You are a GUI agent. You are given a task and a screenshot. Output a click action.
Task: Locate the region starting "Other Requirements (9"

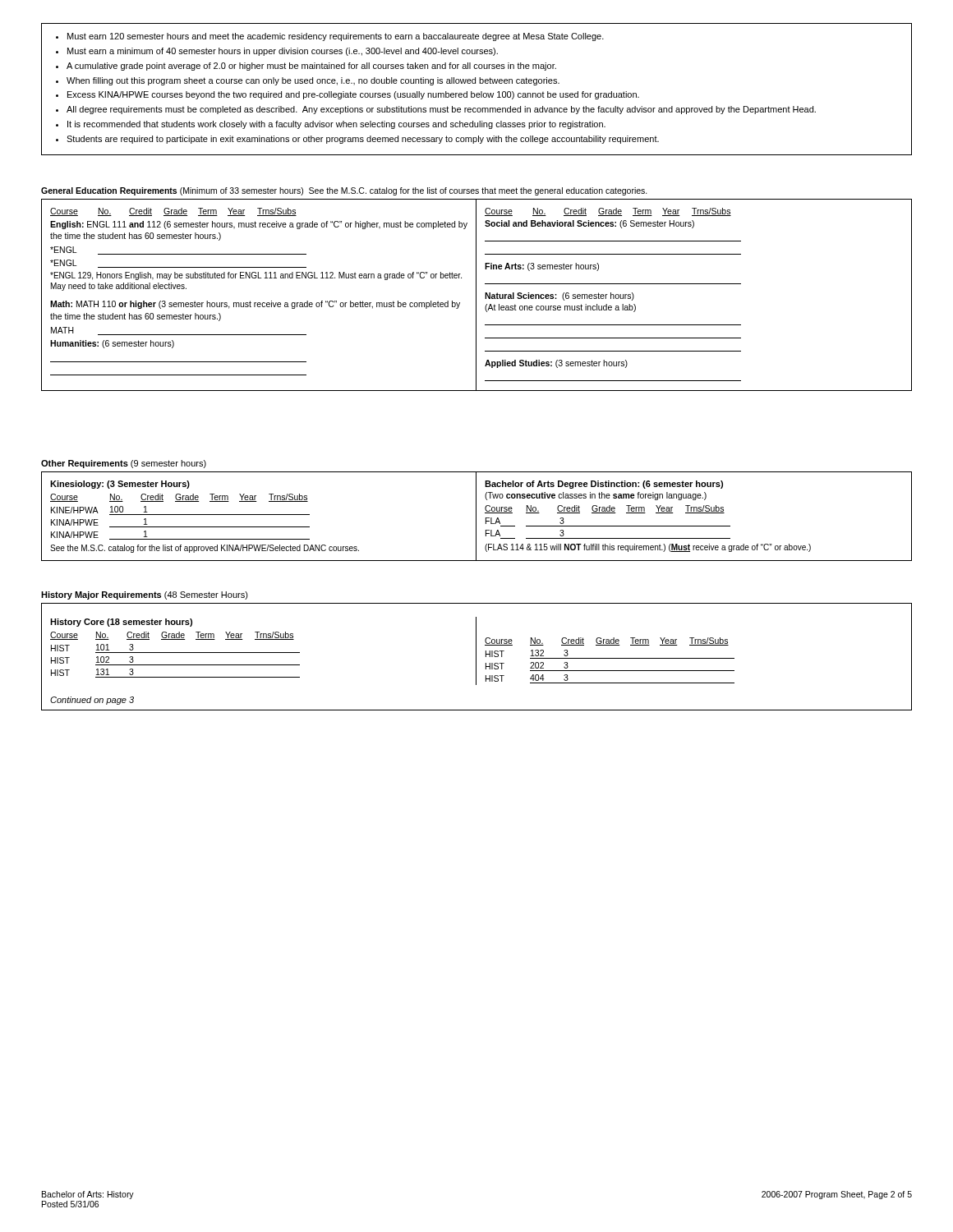tap(124, 463)
